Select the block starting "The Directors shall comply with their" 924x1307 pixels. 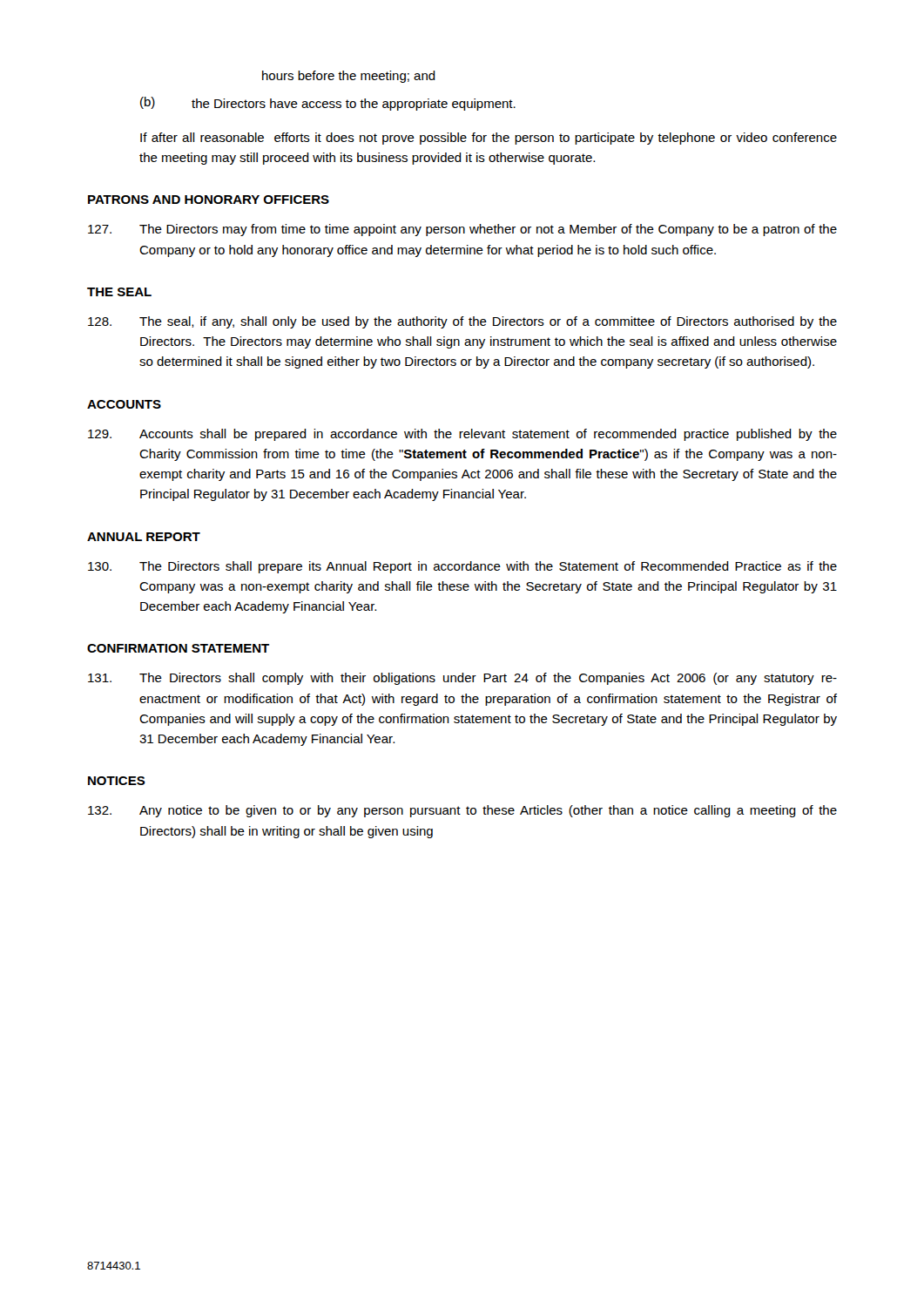click(462, 708)
